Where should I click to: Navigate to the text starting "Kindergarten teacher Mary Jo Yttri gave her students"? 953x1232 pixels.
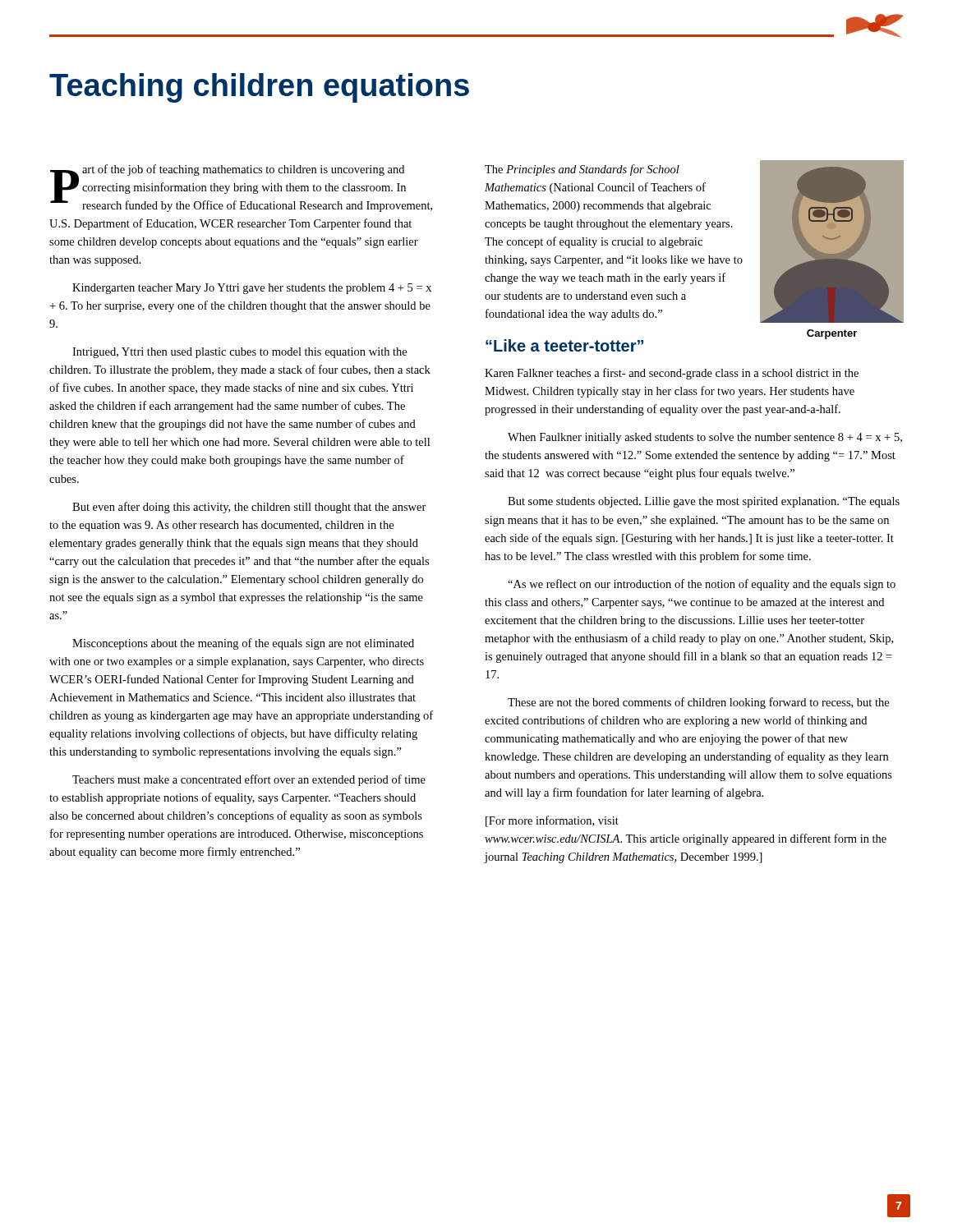(x=241, y=306)
